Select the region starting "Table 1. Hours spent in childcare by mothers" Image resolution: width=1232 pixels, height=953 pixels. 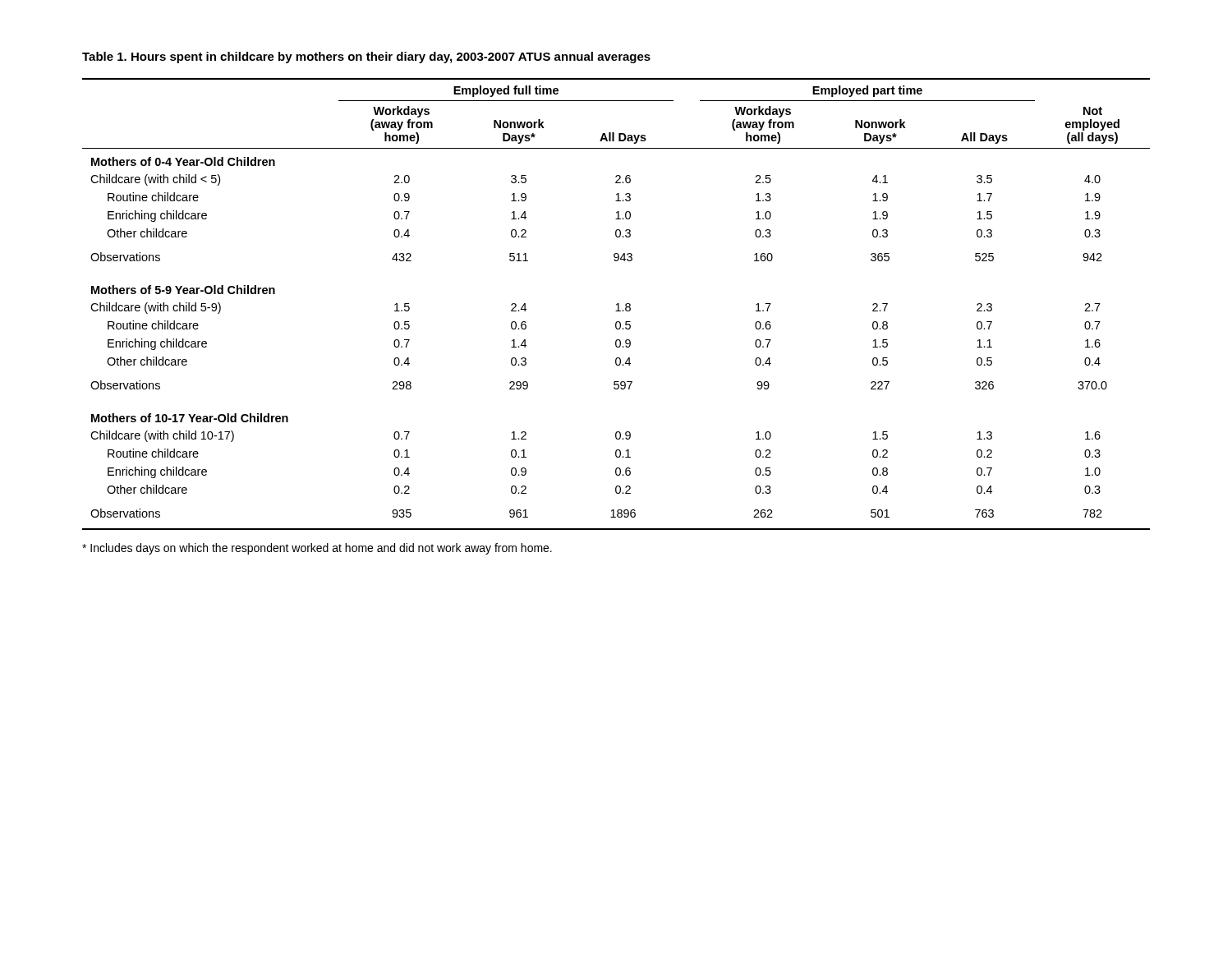click(x=366, y=56)
